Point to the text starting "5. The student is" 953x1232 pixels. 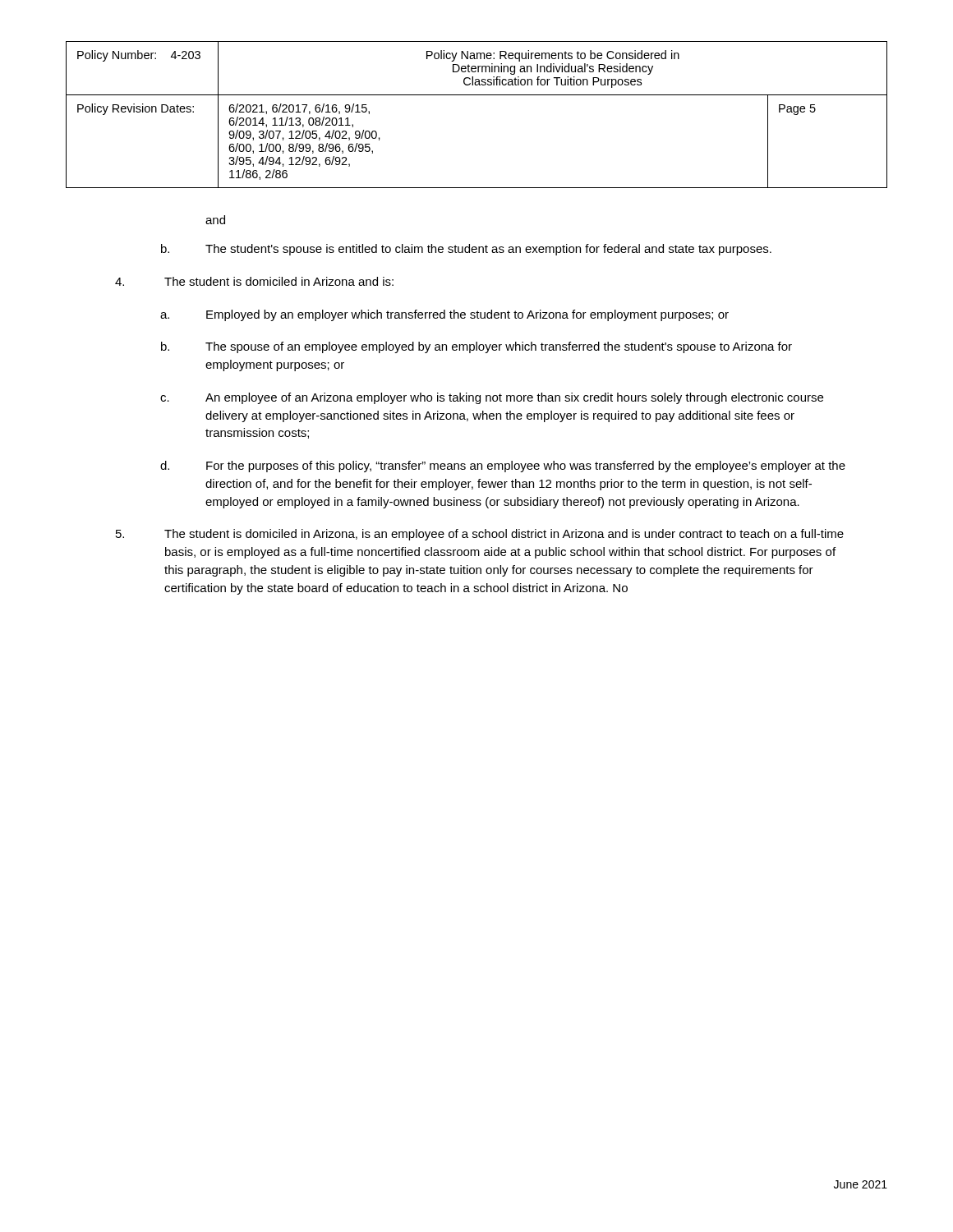[485, 561]
